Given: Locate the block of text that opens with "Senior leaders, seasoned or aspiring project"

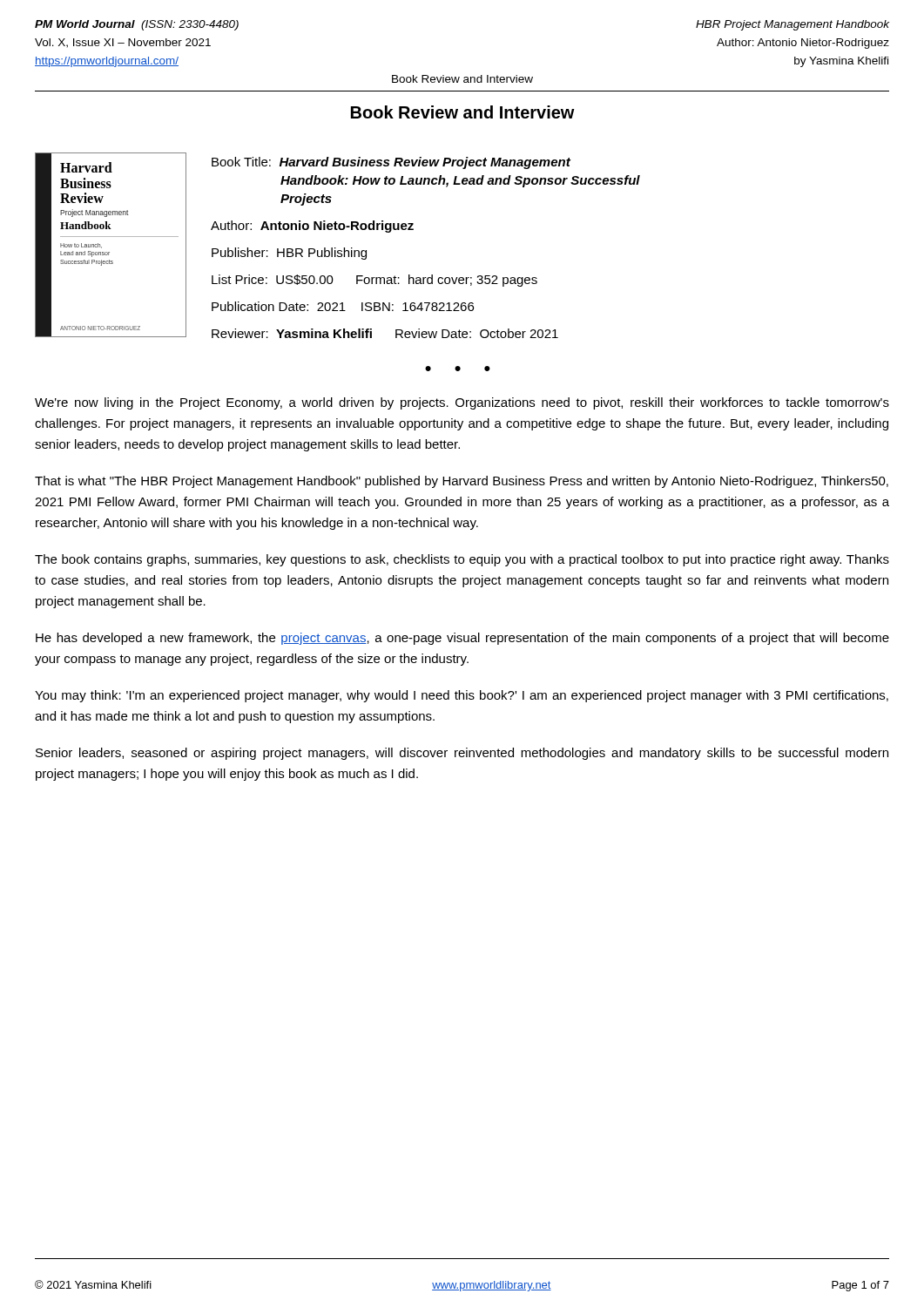Looking at the screenshot, I should (x=462, y=763).
